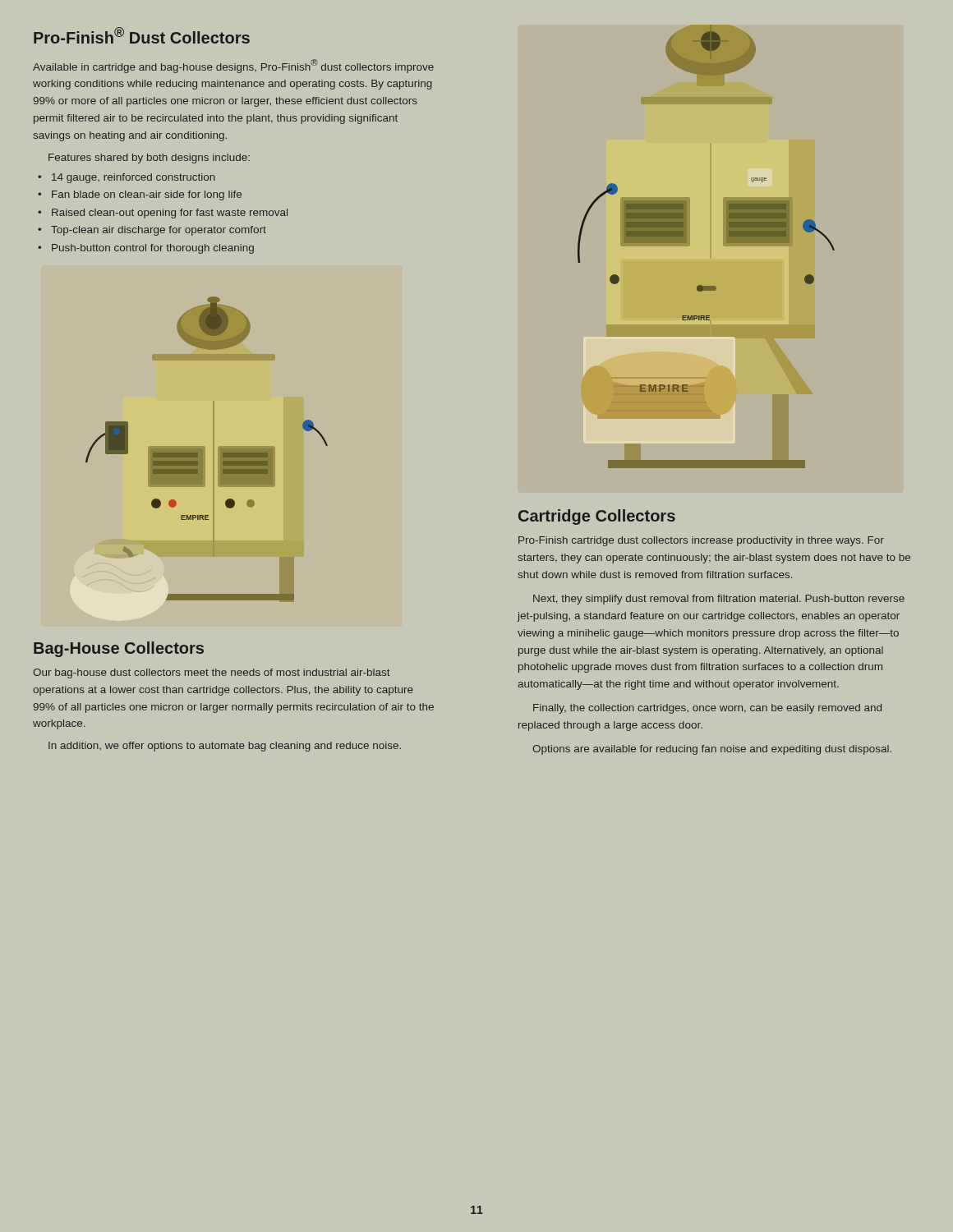The width and height of the screenshot is (953, 1232).
Task: Find "Pro-Finish® Dust Collectors" on this page
Action: [x=142, y=36]
